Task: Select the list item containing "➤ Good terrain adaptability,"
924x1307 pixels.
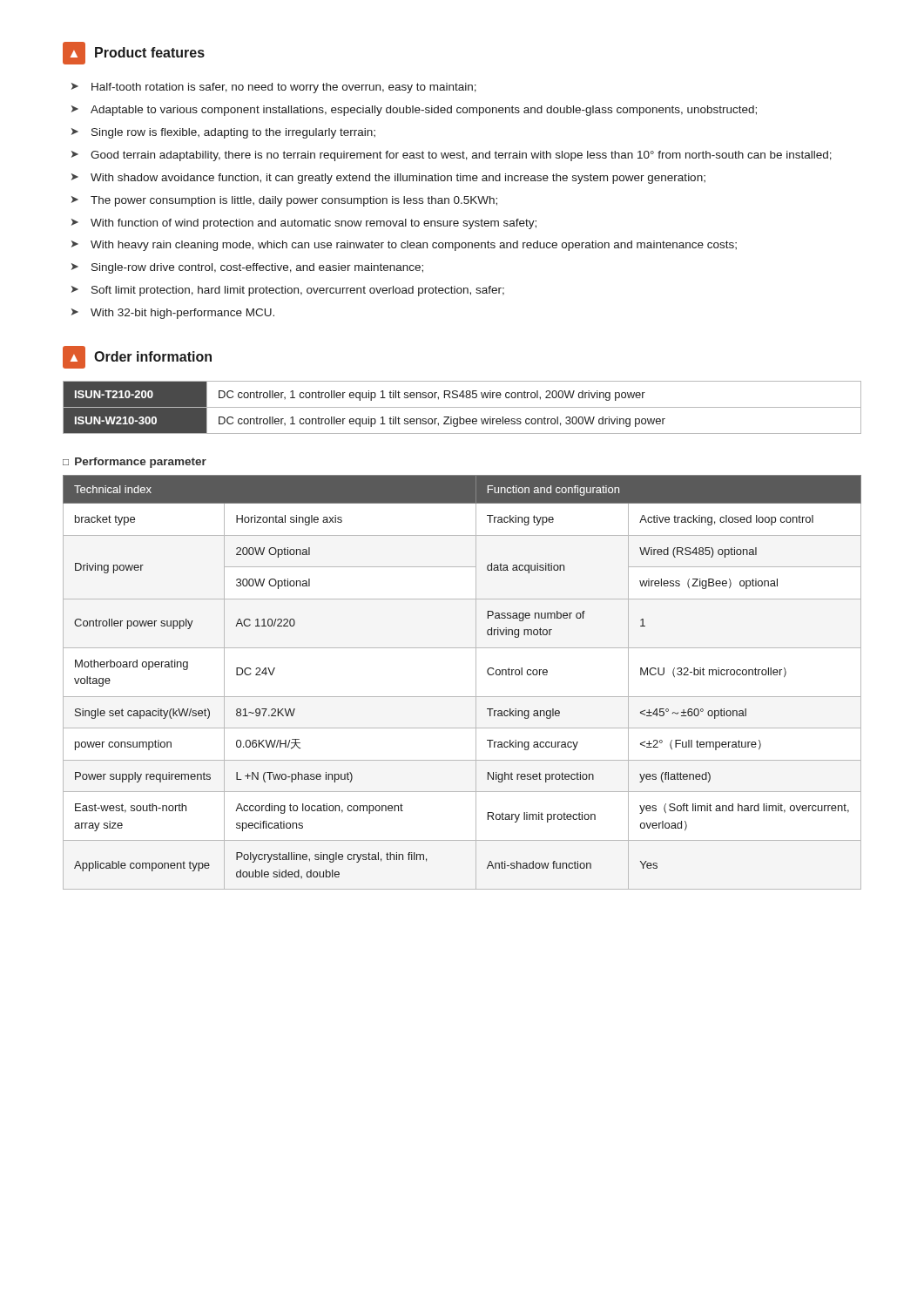Action: tap(451, 155)
